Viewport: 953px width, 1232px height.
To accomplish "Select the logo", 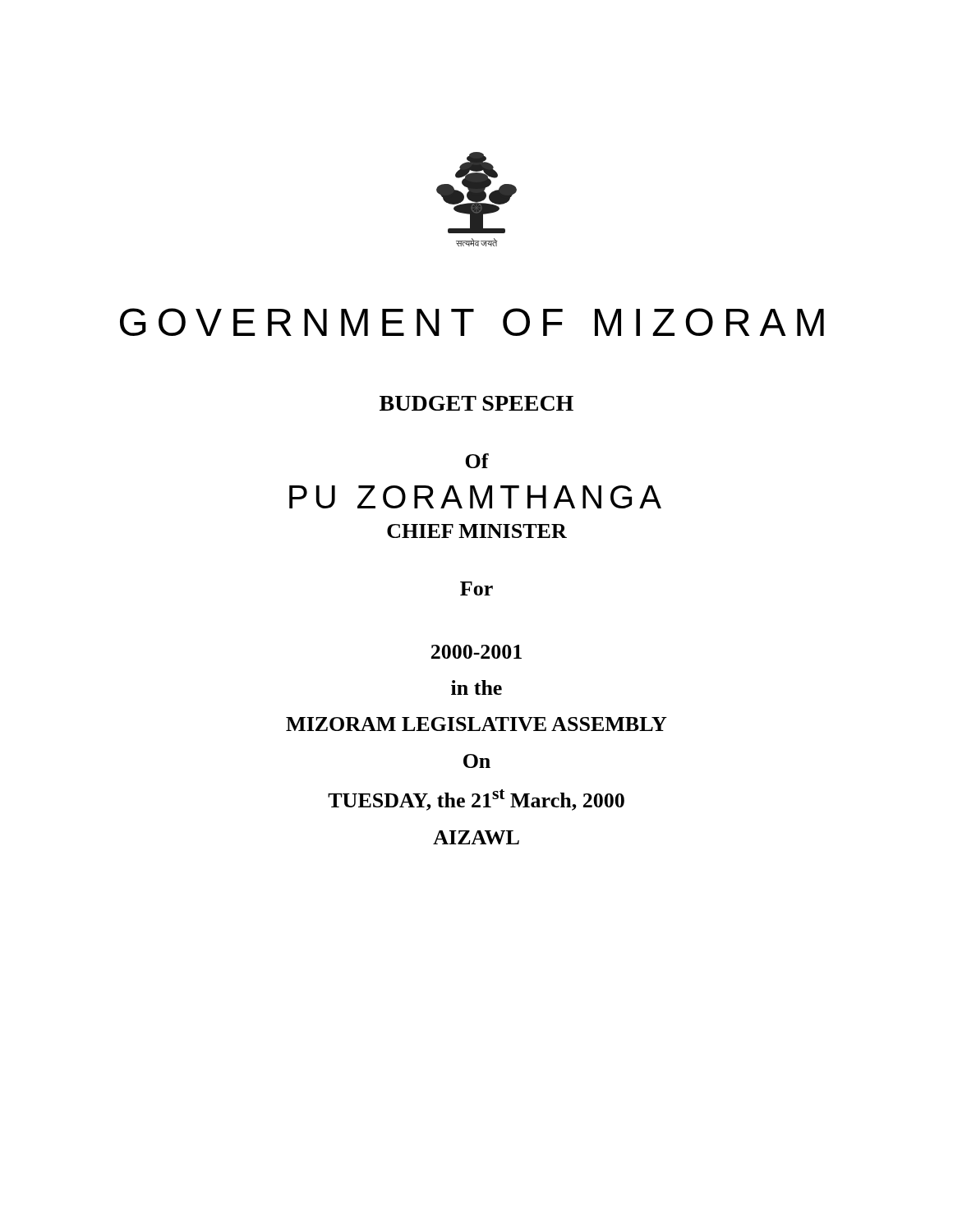I will click(x=476, y=191).
